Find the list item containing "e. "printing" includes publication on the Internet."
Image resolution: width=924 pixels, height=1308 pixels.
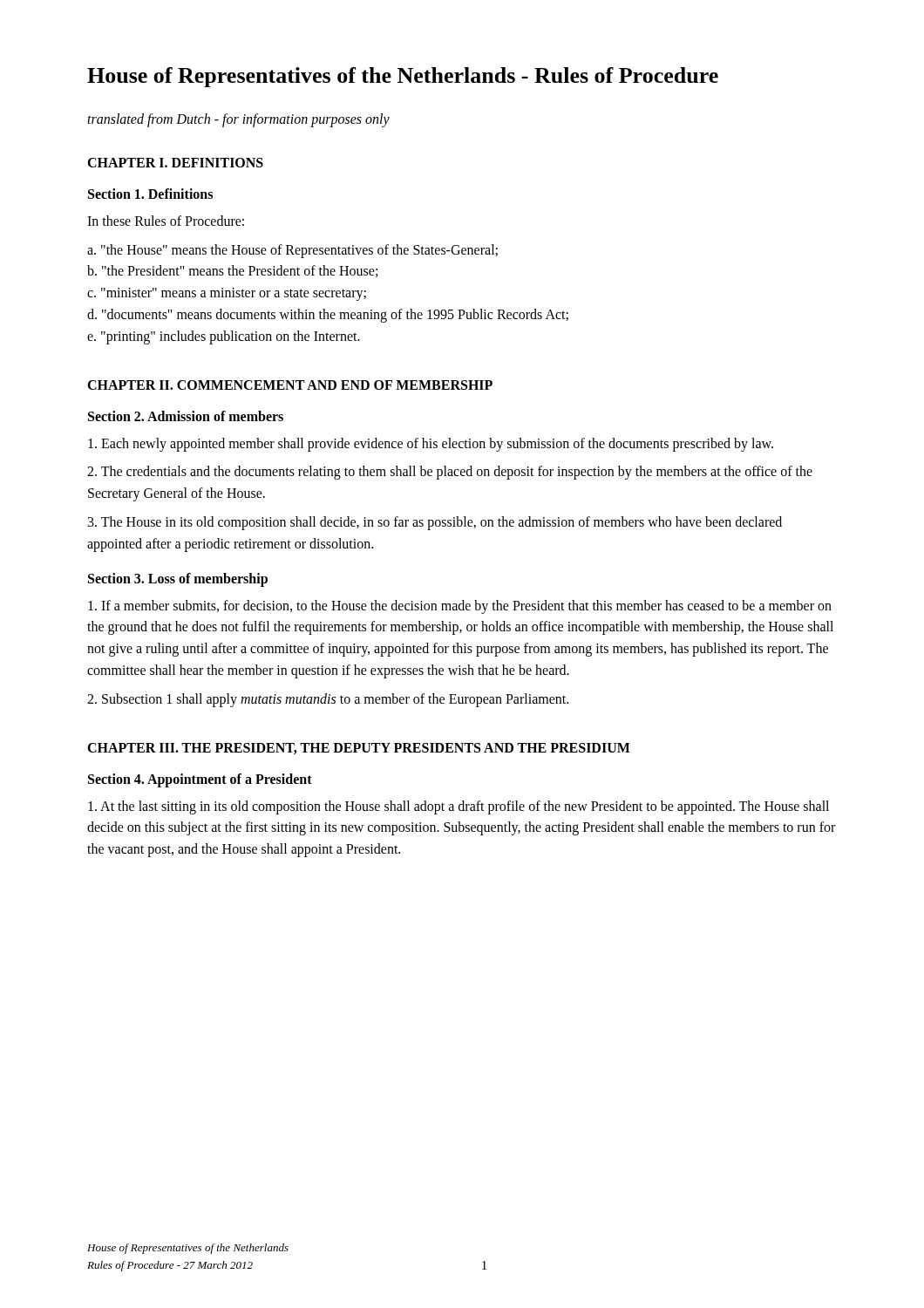pos(224,337)
